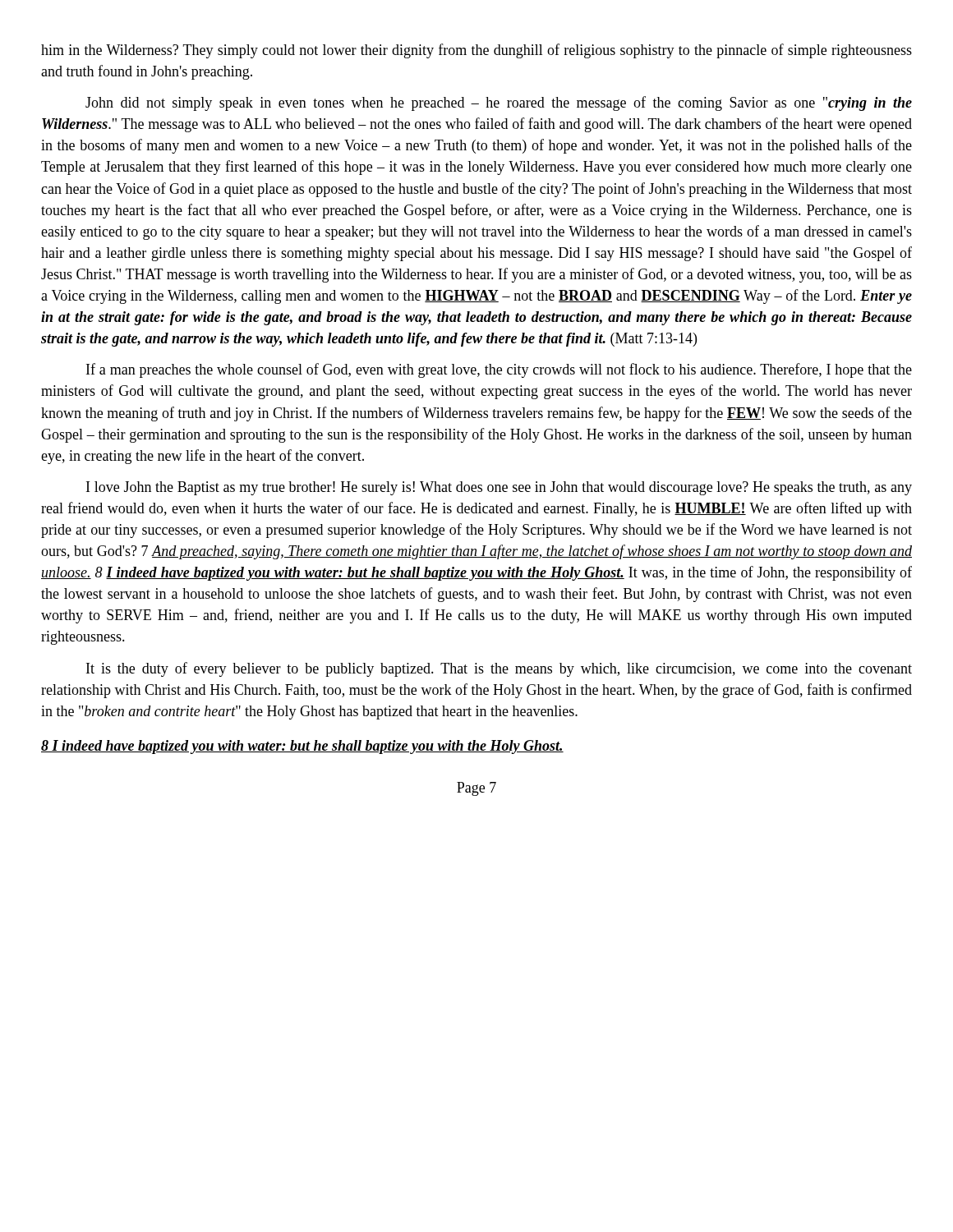Screen dimensions: 1232x953
Task: Click the passage that begins "him in the Wilderness? They simply could not"
Action: tap(476, 61)
